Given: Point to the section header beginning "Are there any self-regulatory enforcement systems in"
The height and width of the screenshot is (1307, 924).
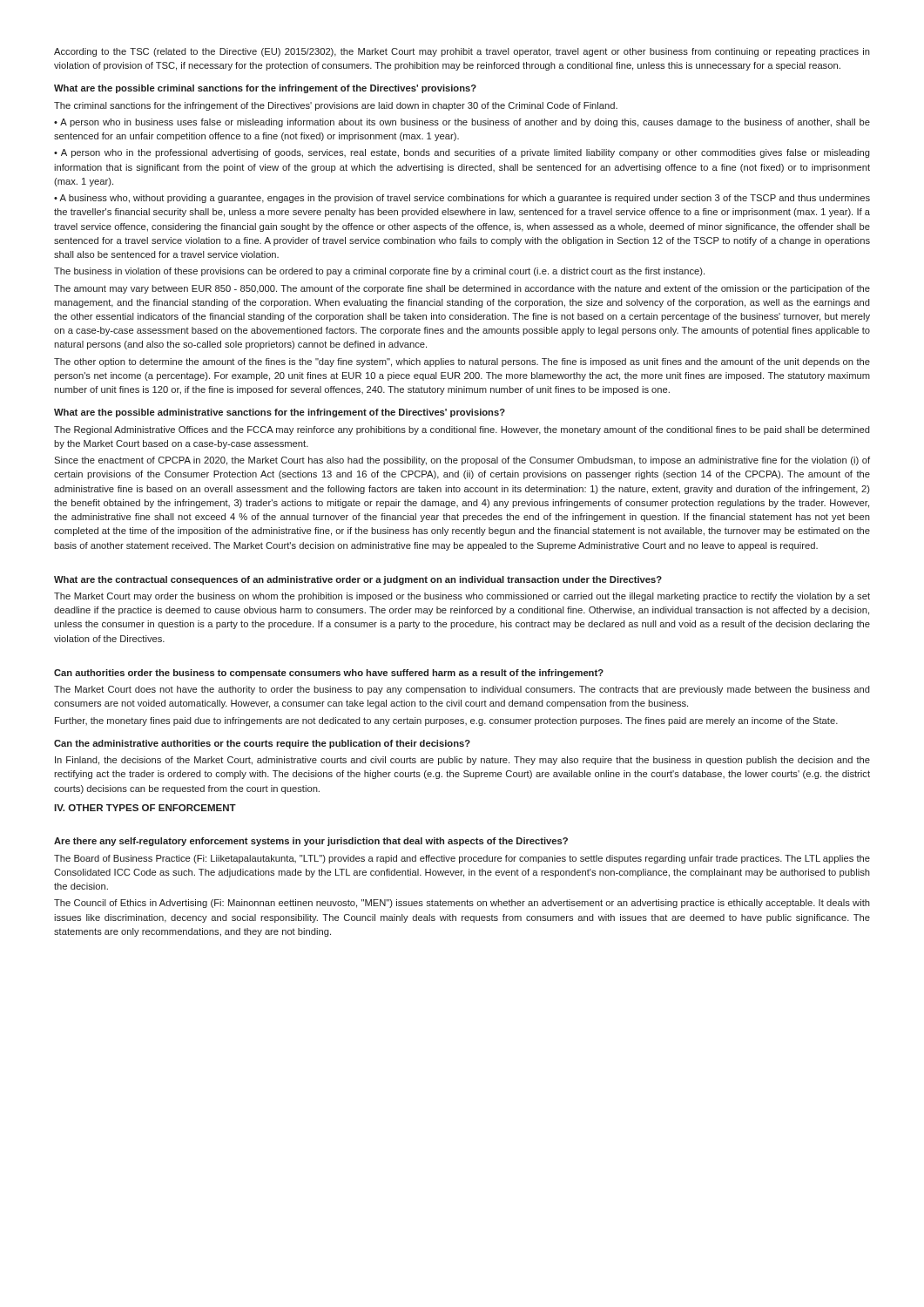Looking at the screenshot, I should point(311,841).
